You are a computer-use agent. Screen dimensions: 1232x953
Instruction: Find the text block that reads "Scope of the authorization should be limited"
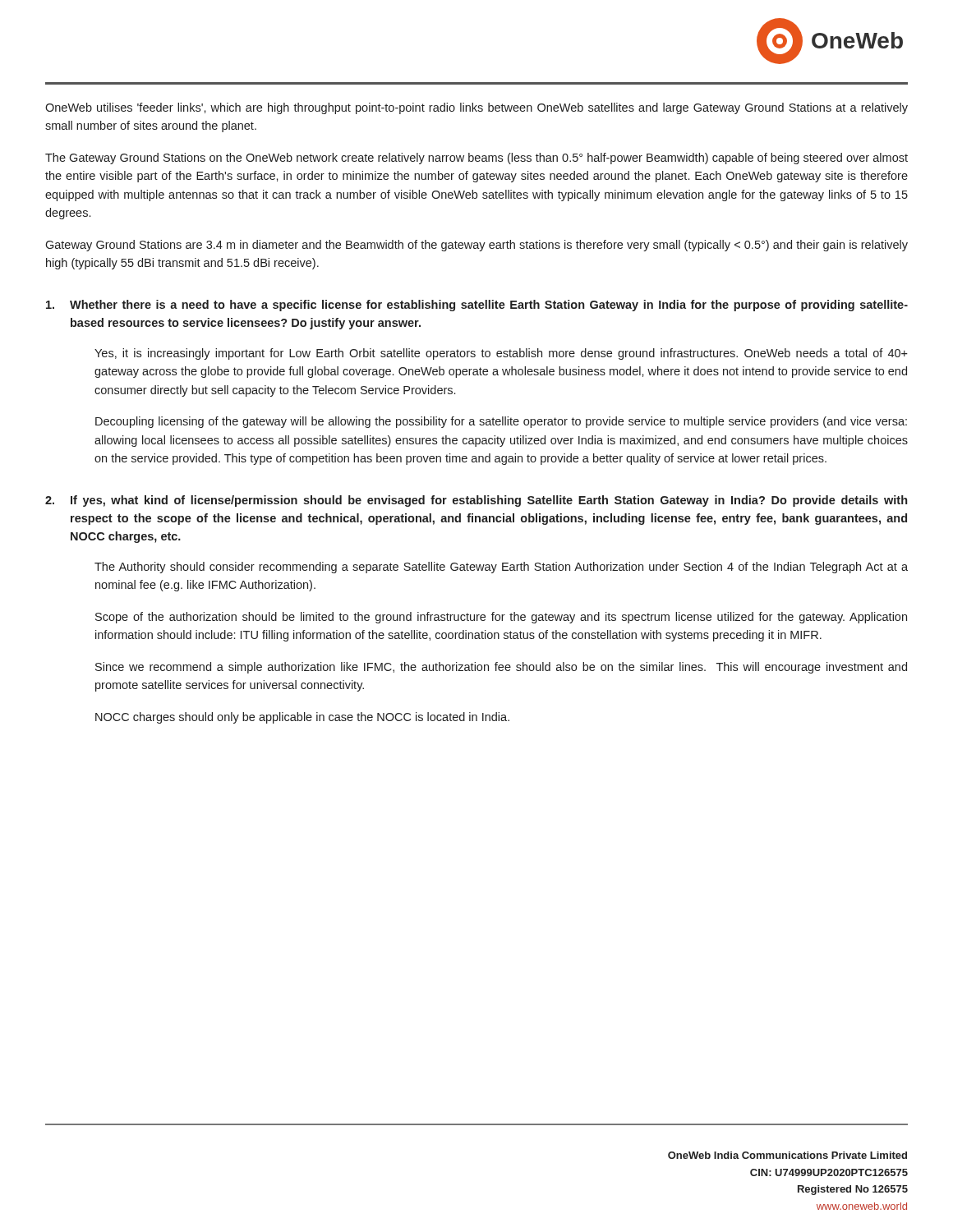coord(501,626)
